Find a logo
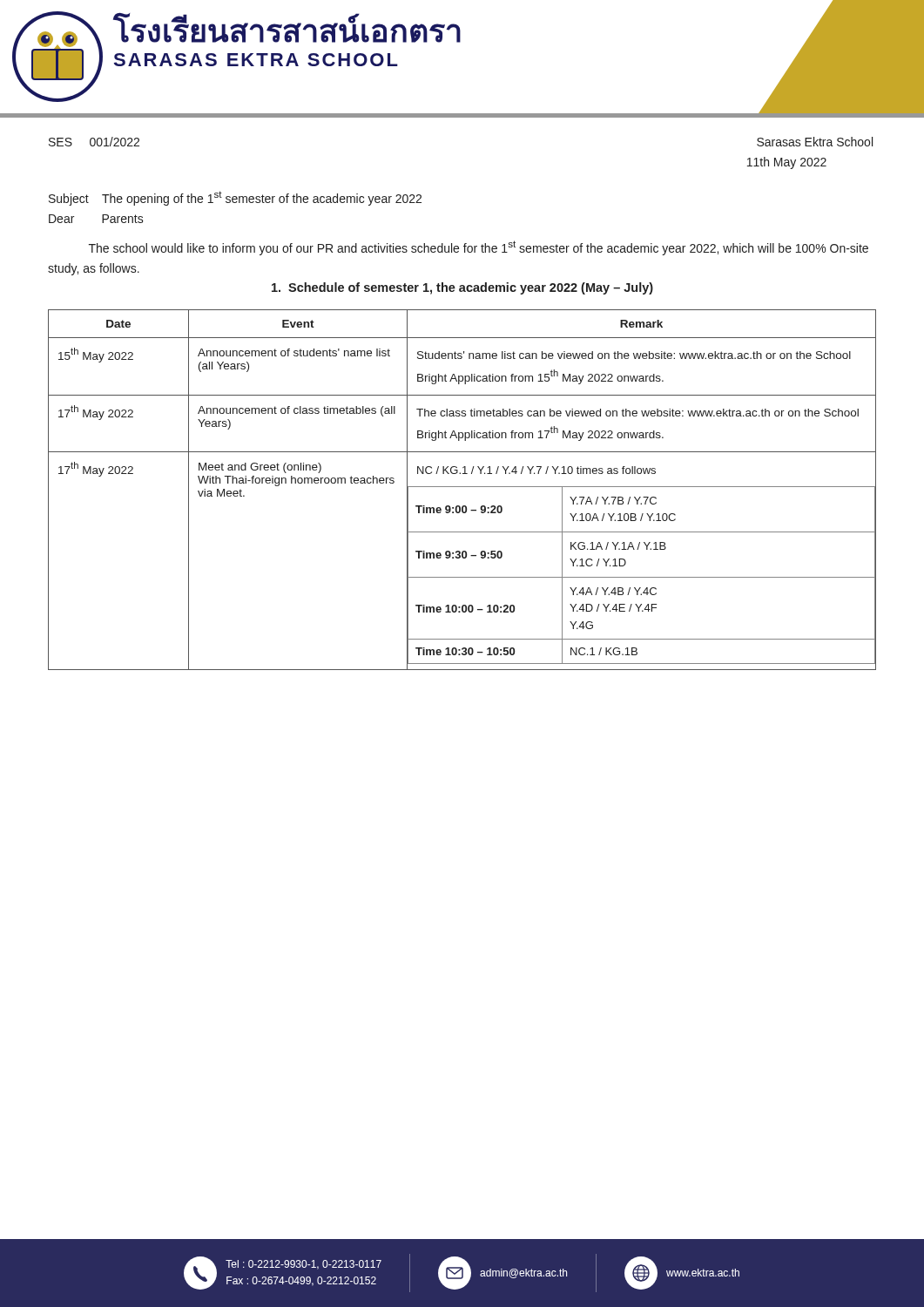 tap(462, 57)
